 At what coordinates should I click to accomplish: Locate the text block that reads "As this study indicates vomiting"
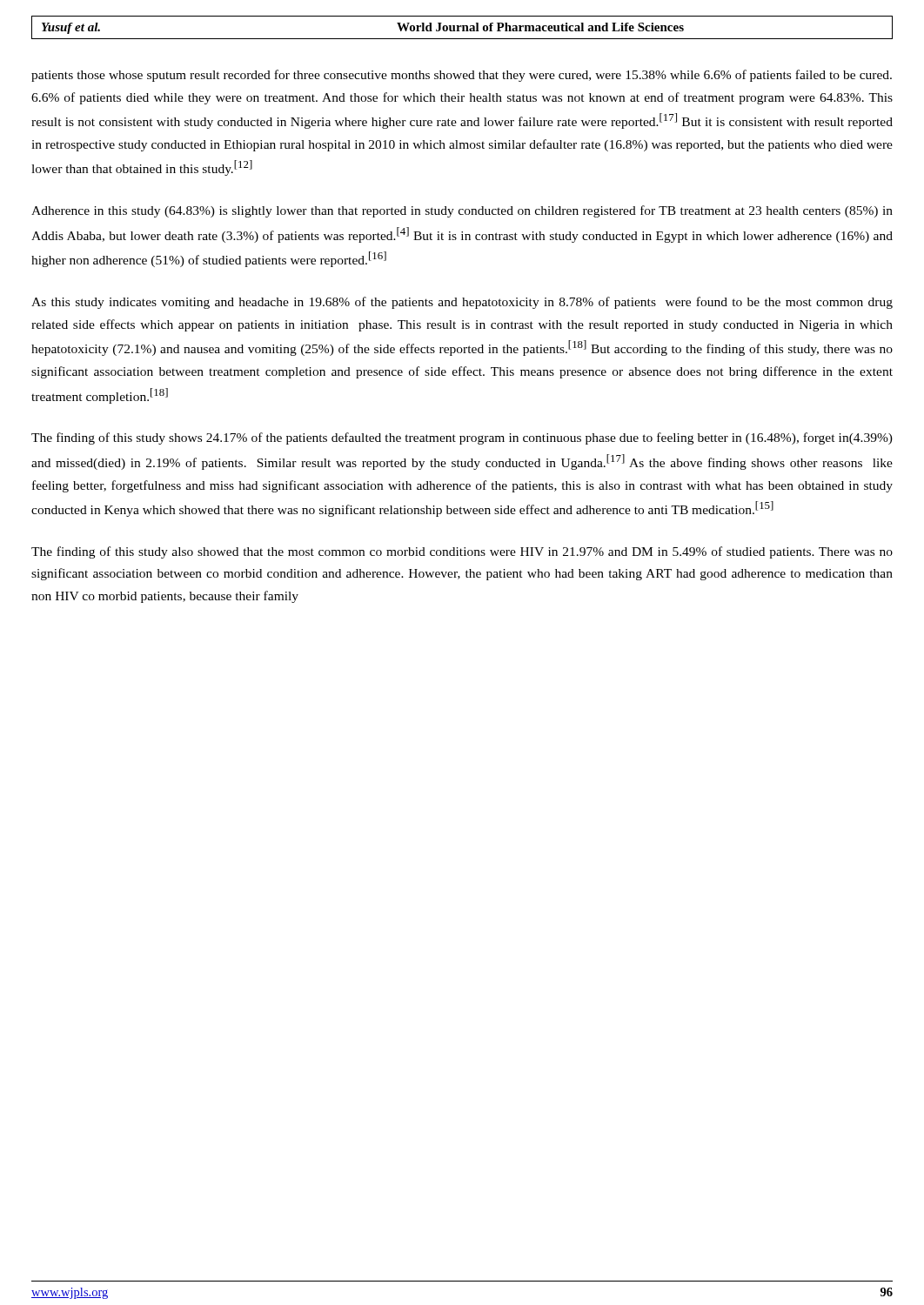pyautogui.click(x=462, y=349)
